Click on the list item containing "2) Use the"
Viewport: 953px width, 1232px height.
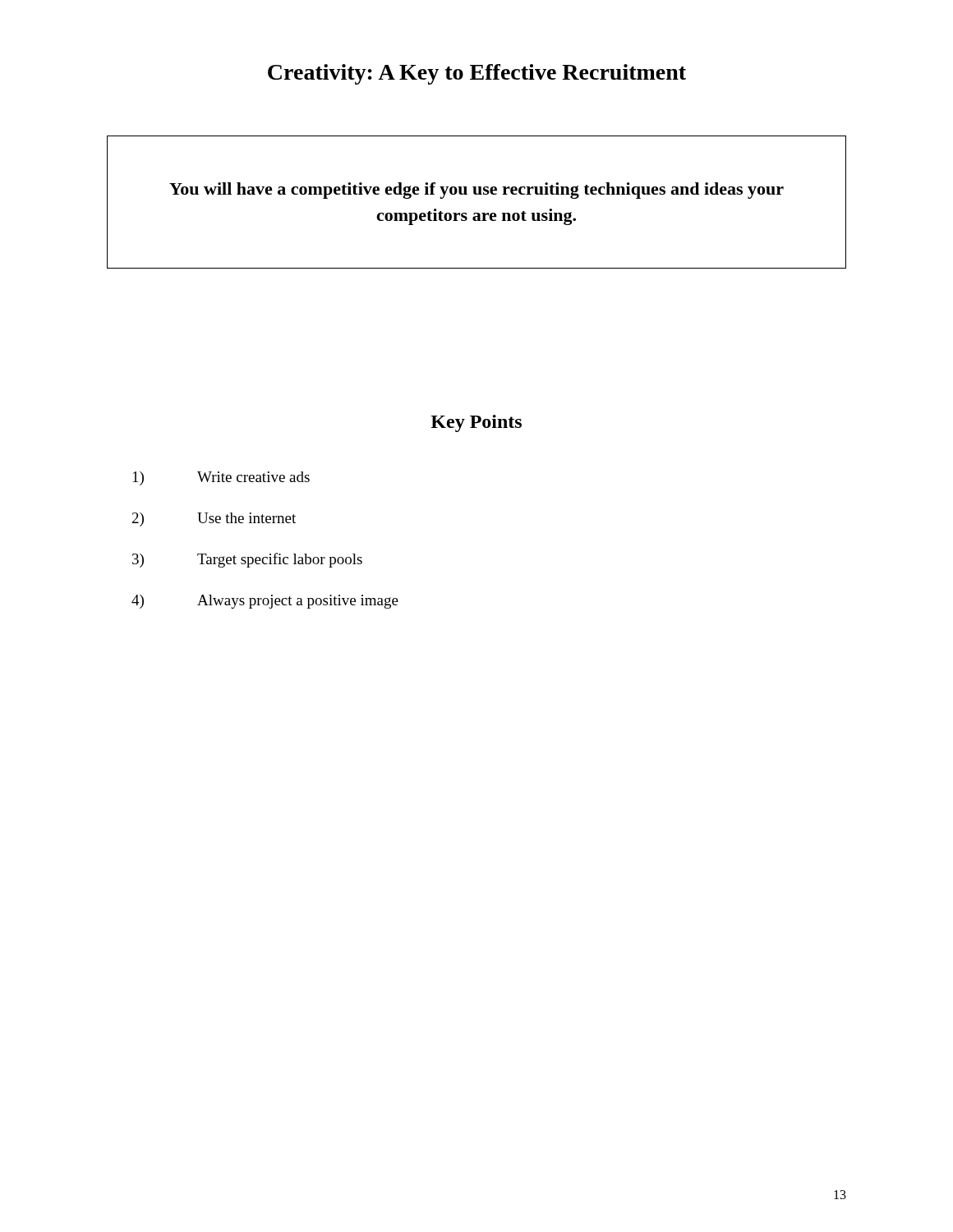point(214,519)
